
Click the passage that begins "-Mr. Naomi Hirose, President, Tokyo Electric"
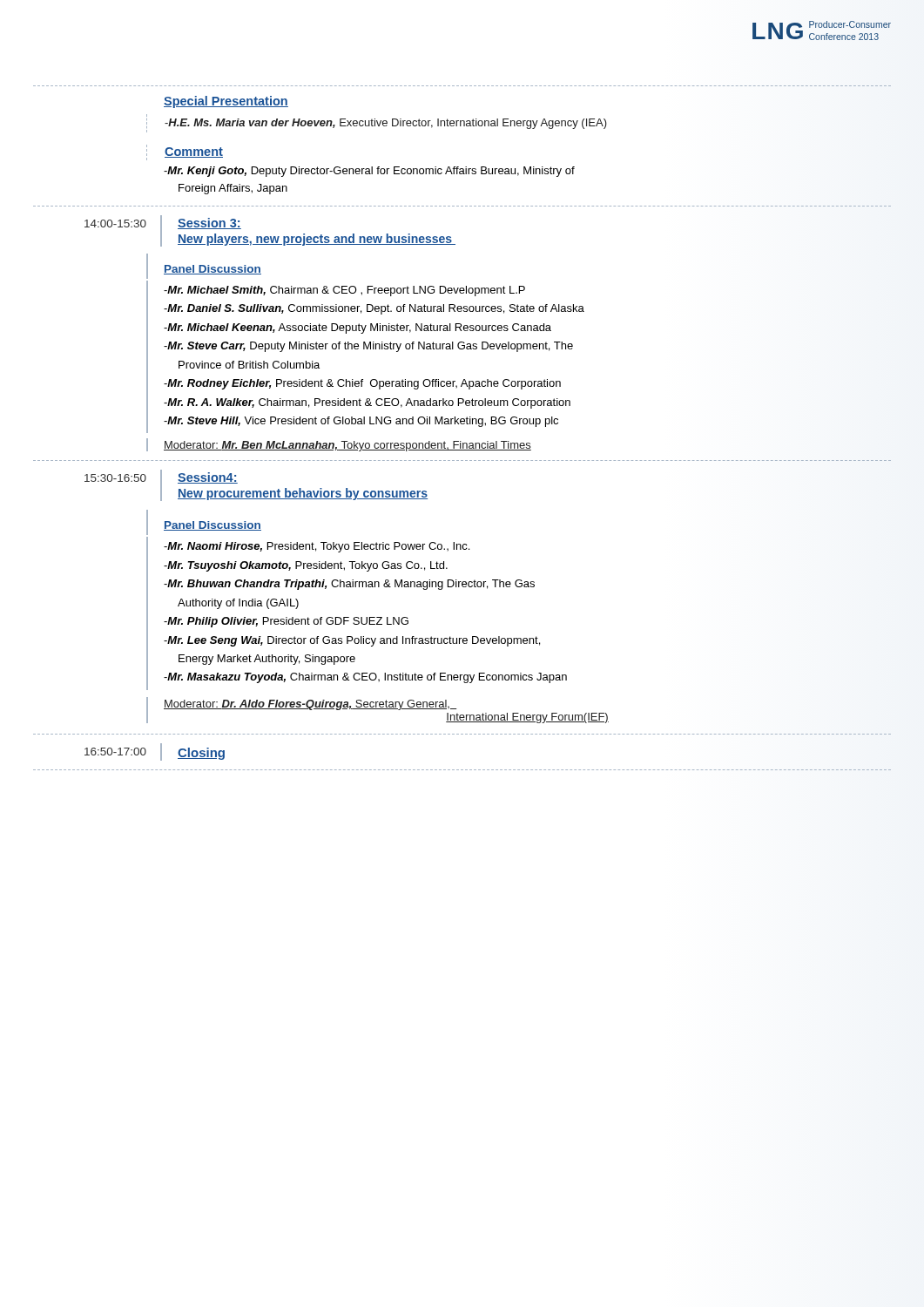(x=317, y=546)
